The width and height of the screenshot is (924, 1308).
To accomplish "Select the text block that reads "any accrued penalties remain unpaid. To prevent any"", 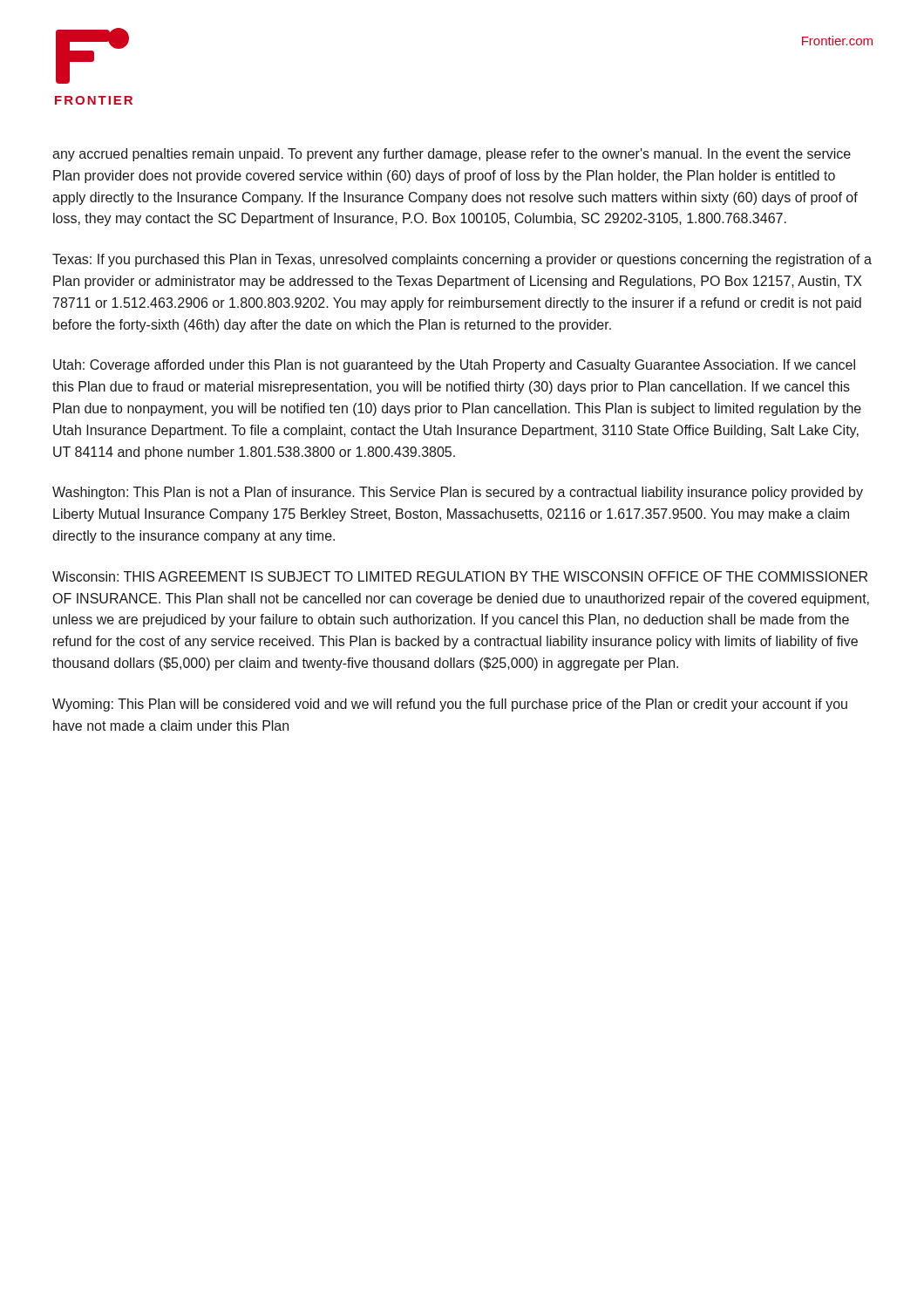I will (455, 186).
